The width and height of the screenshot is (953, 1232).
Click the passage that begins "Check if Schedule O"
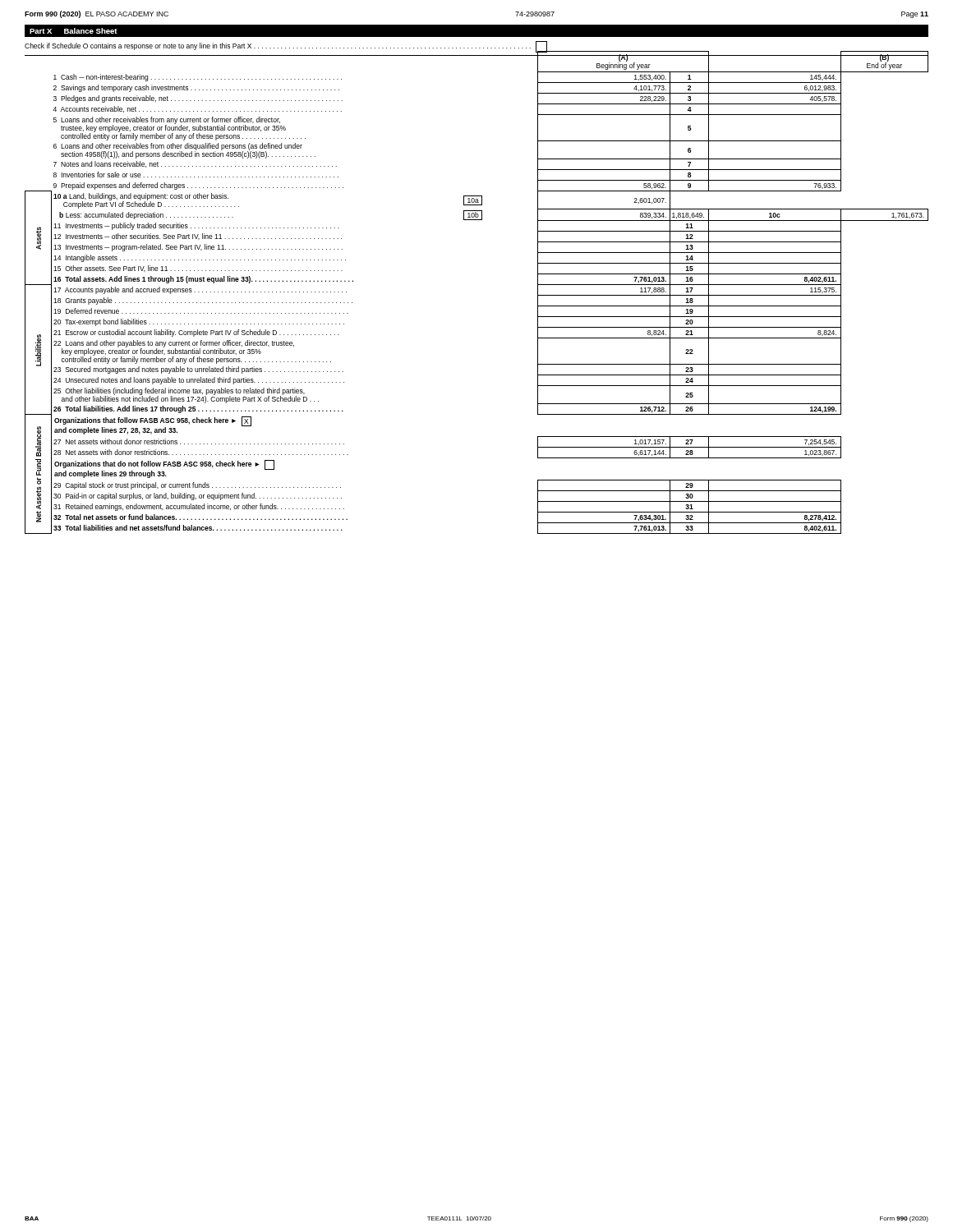(x=286, y=47)
